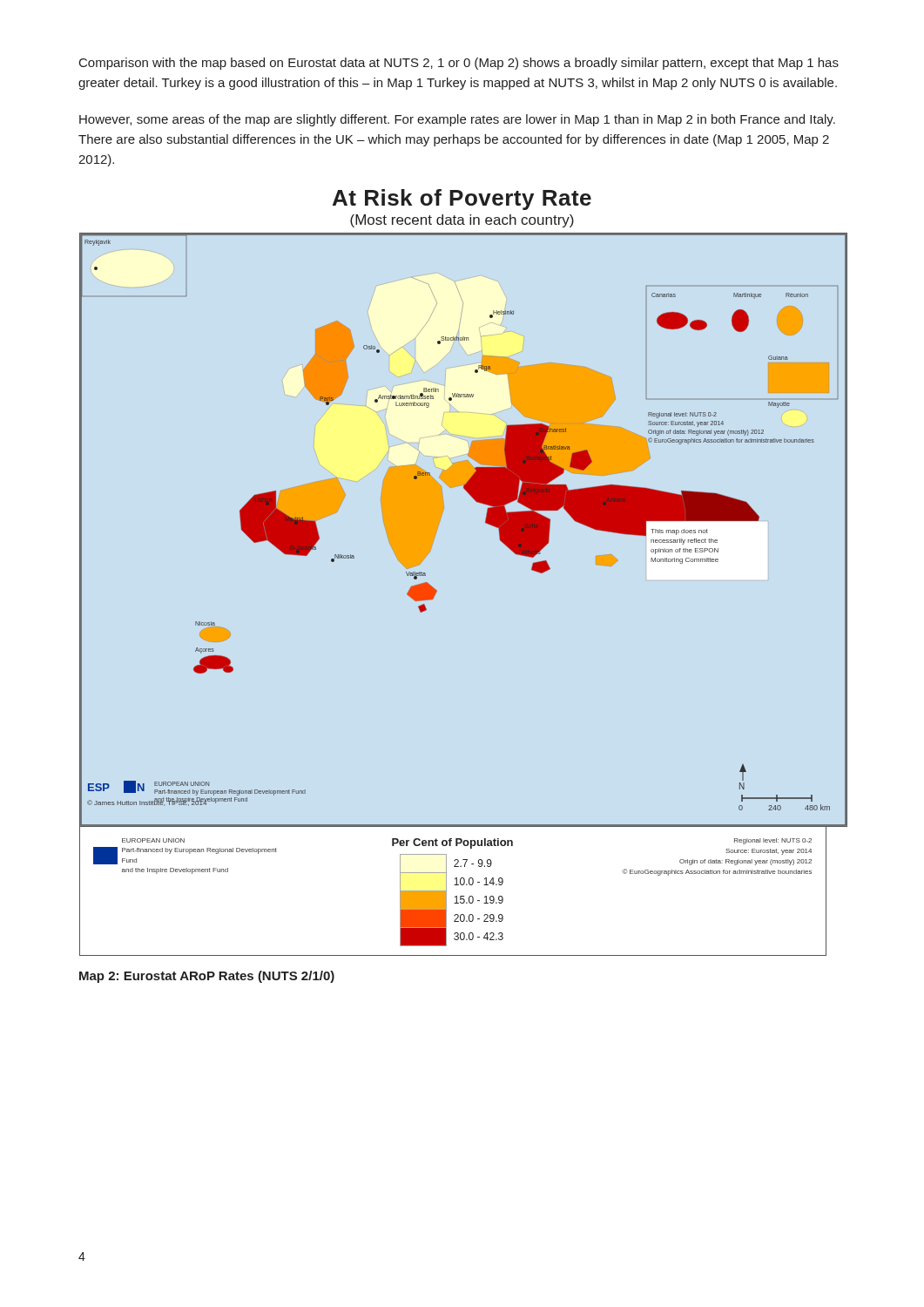Select the element starting "However, some areas of the"

coord(457,139)
